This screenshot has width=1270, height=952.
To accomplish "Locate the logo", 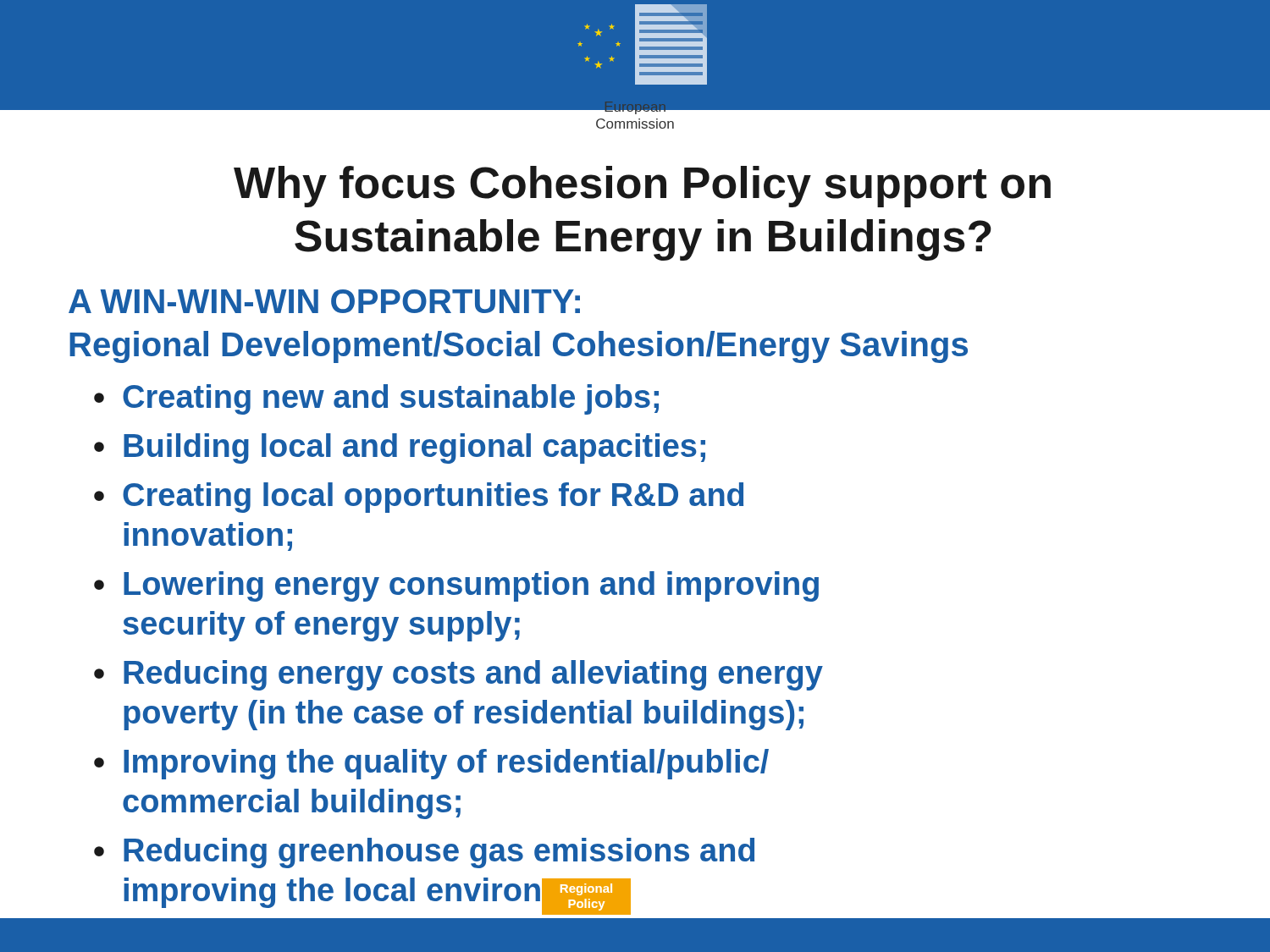I will tap(635, 69).
